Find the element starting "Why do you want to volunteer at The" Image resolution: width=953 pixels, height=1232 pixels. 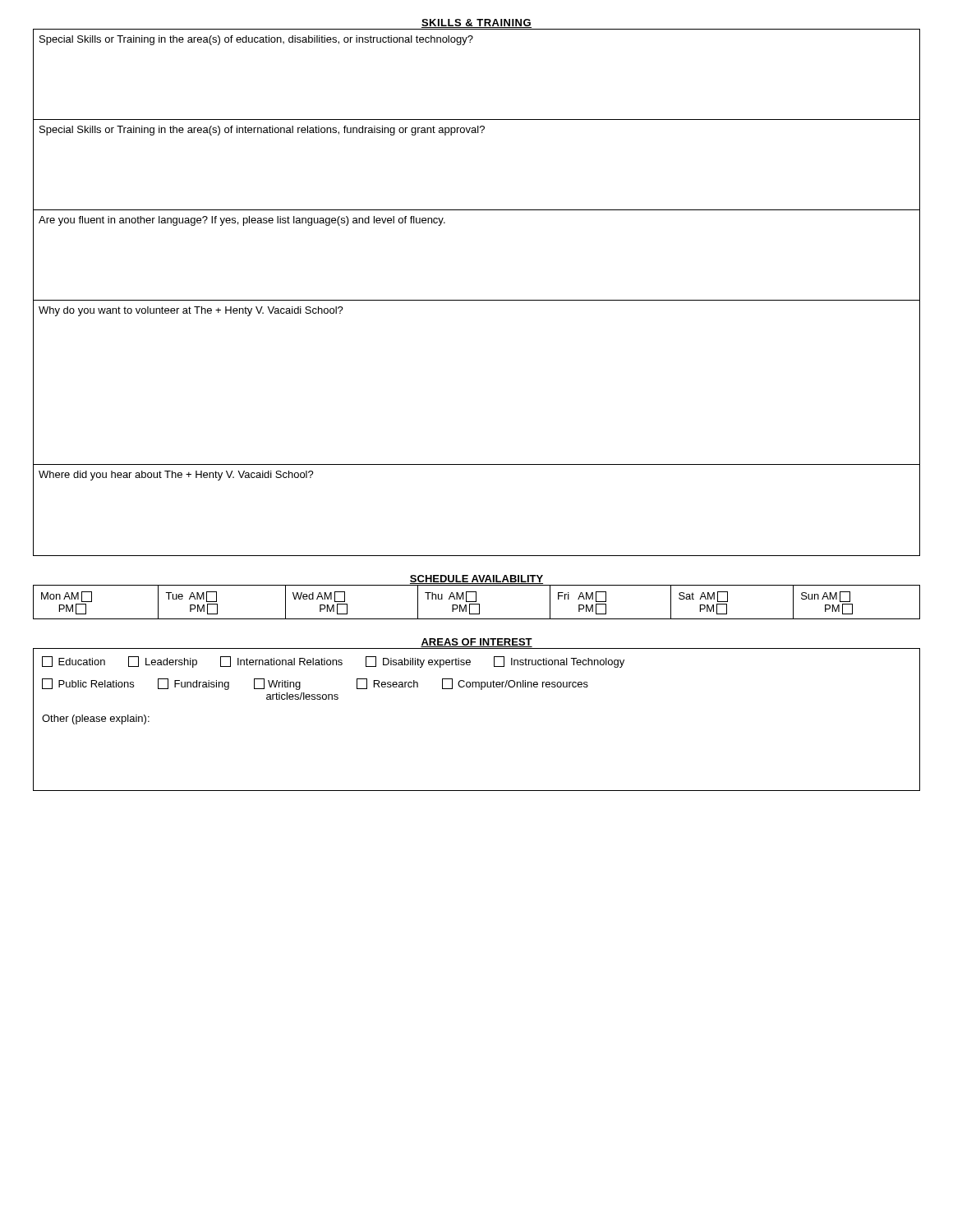[191, 310]
